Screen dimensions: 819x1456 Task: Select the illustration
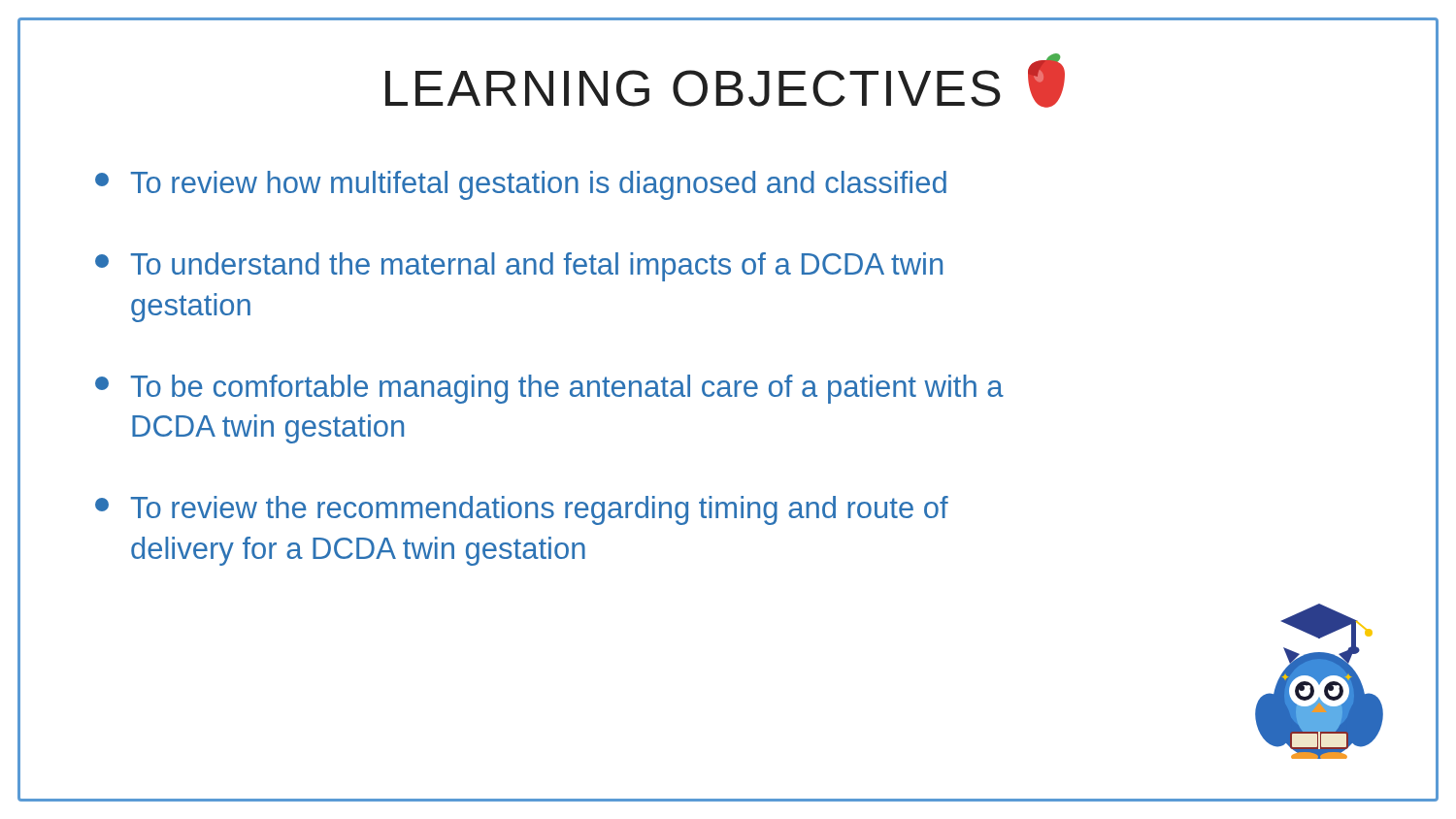pyautogui.click(x=1319, y=678)
